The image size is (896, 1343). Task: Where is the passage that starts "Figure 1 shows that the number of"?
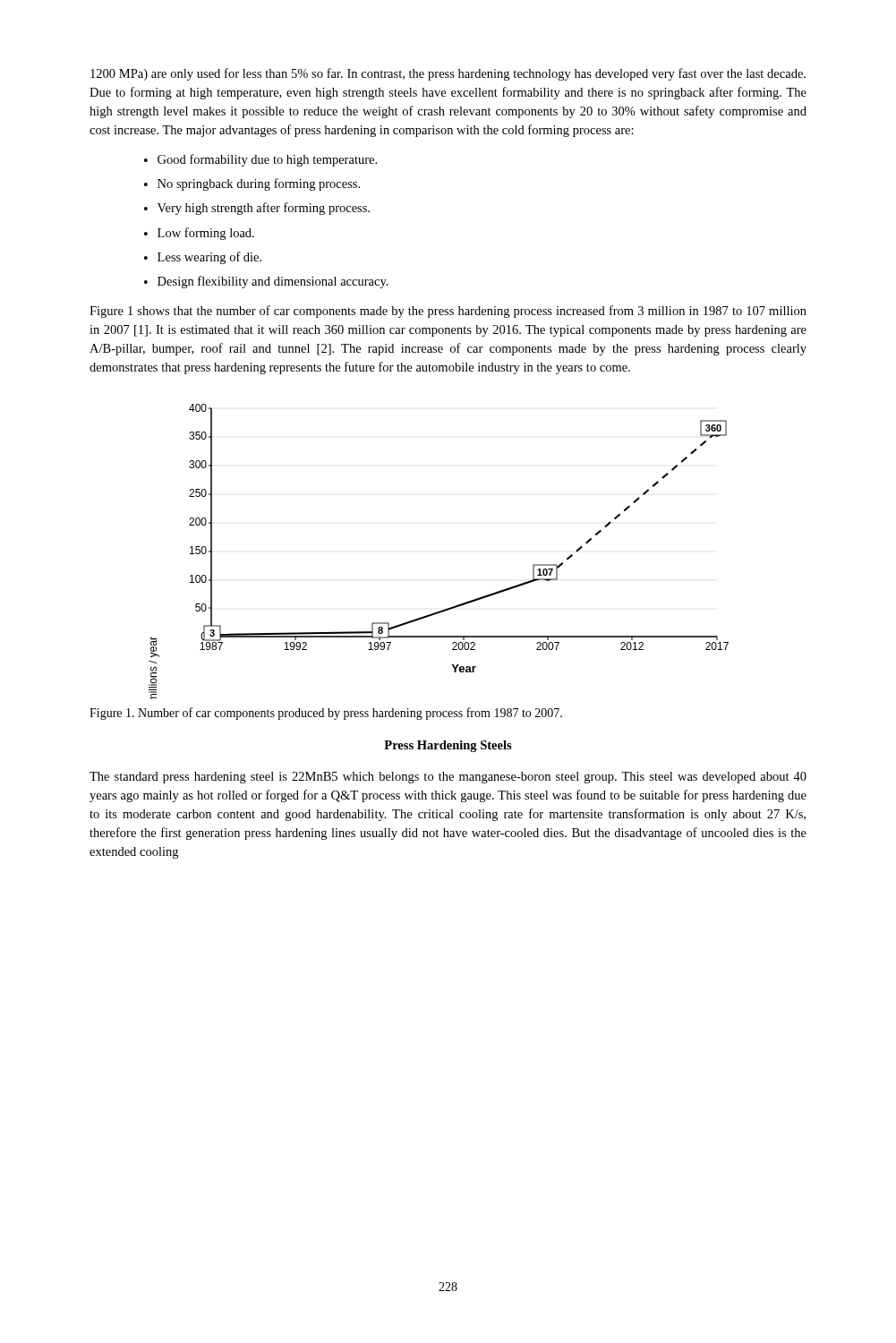coord(448,339)
